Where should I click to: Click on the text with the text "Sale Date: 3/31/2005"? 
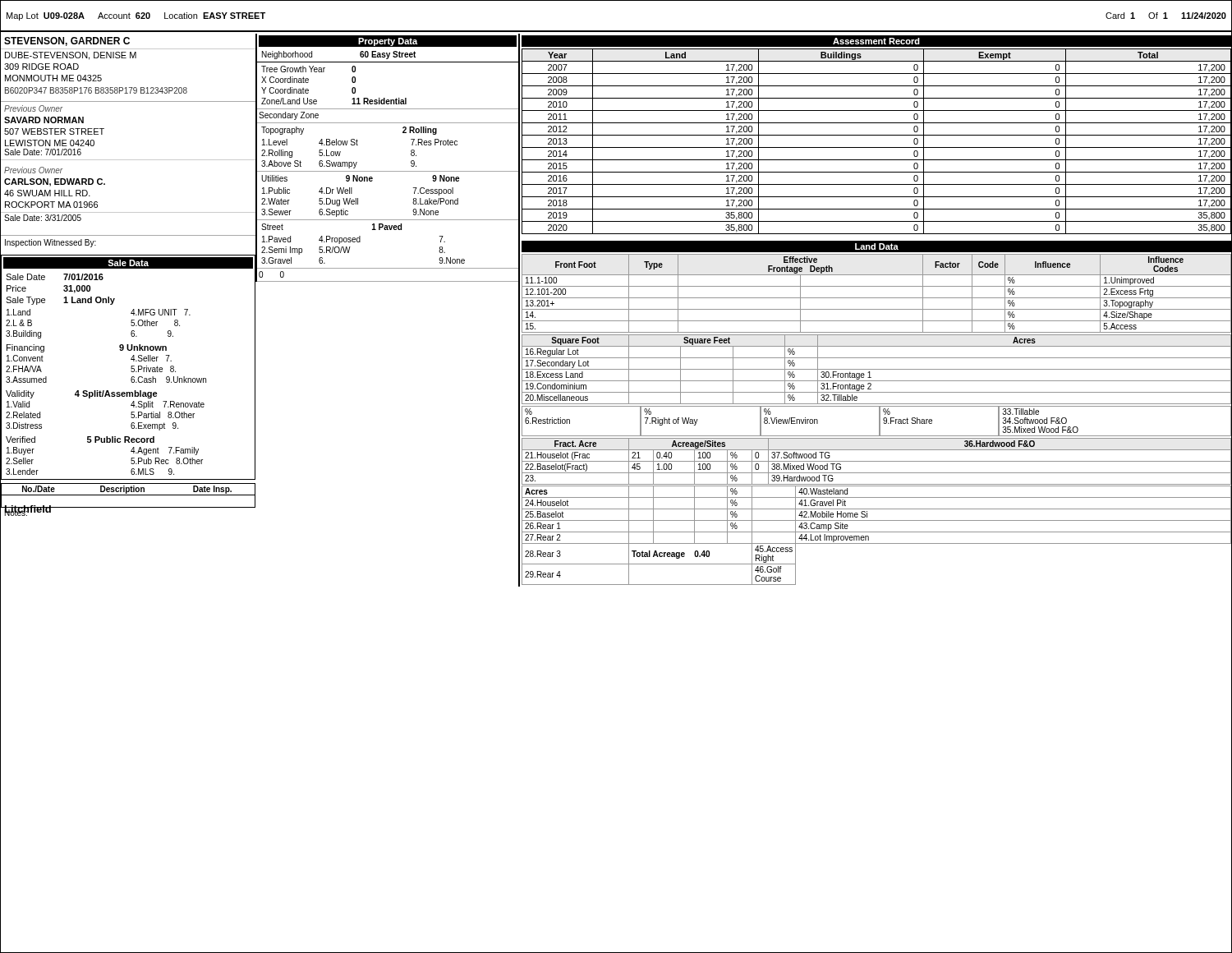[43, 218]
